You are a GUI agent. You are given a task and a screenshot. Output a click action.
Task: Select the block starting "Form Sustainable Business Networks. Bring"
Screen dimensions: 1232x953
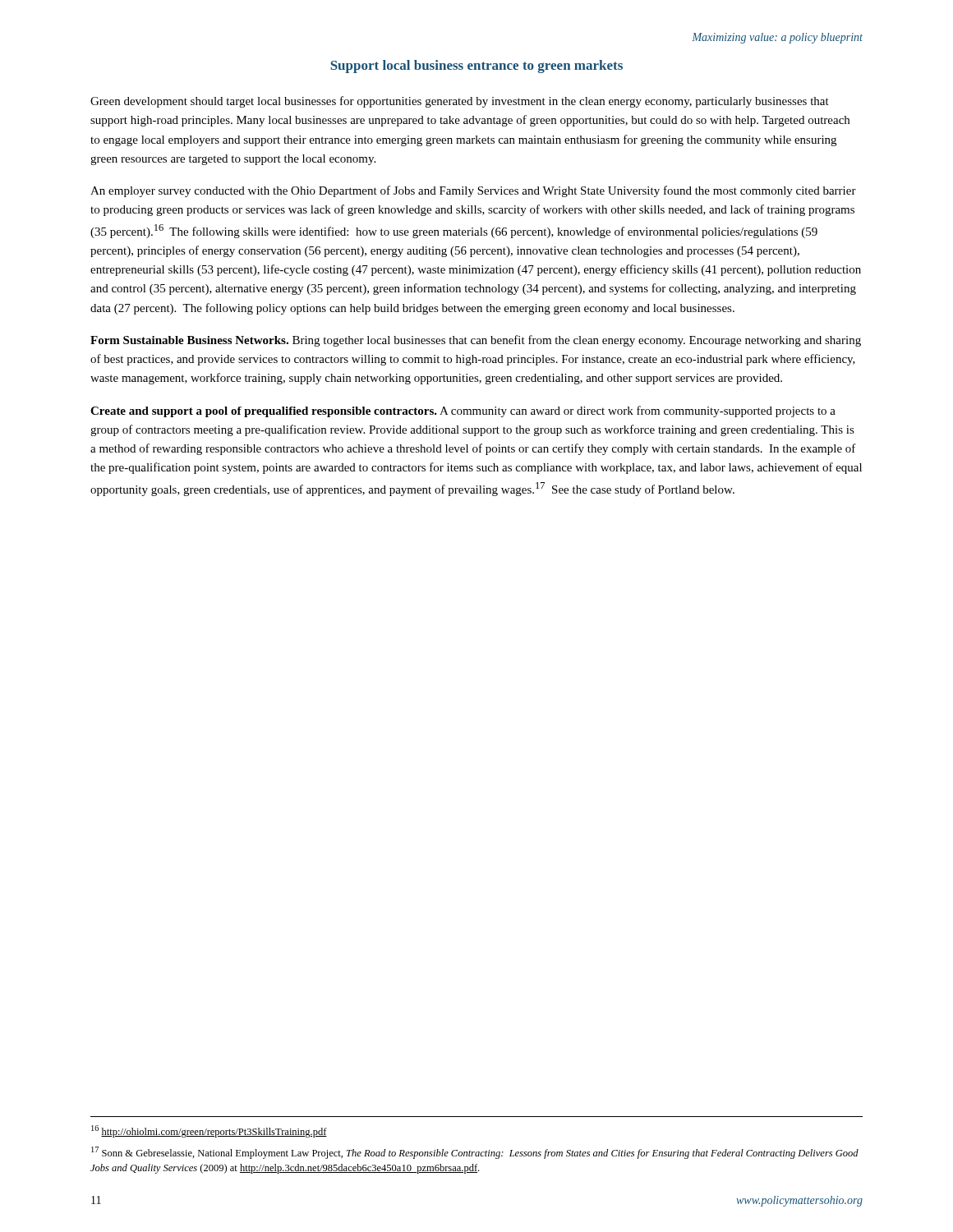click(476, 359)
